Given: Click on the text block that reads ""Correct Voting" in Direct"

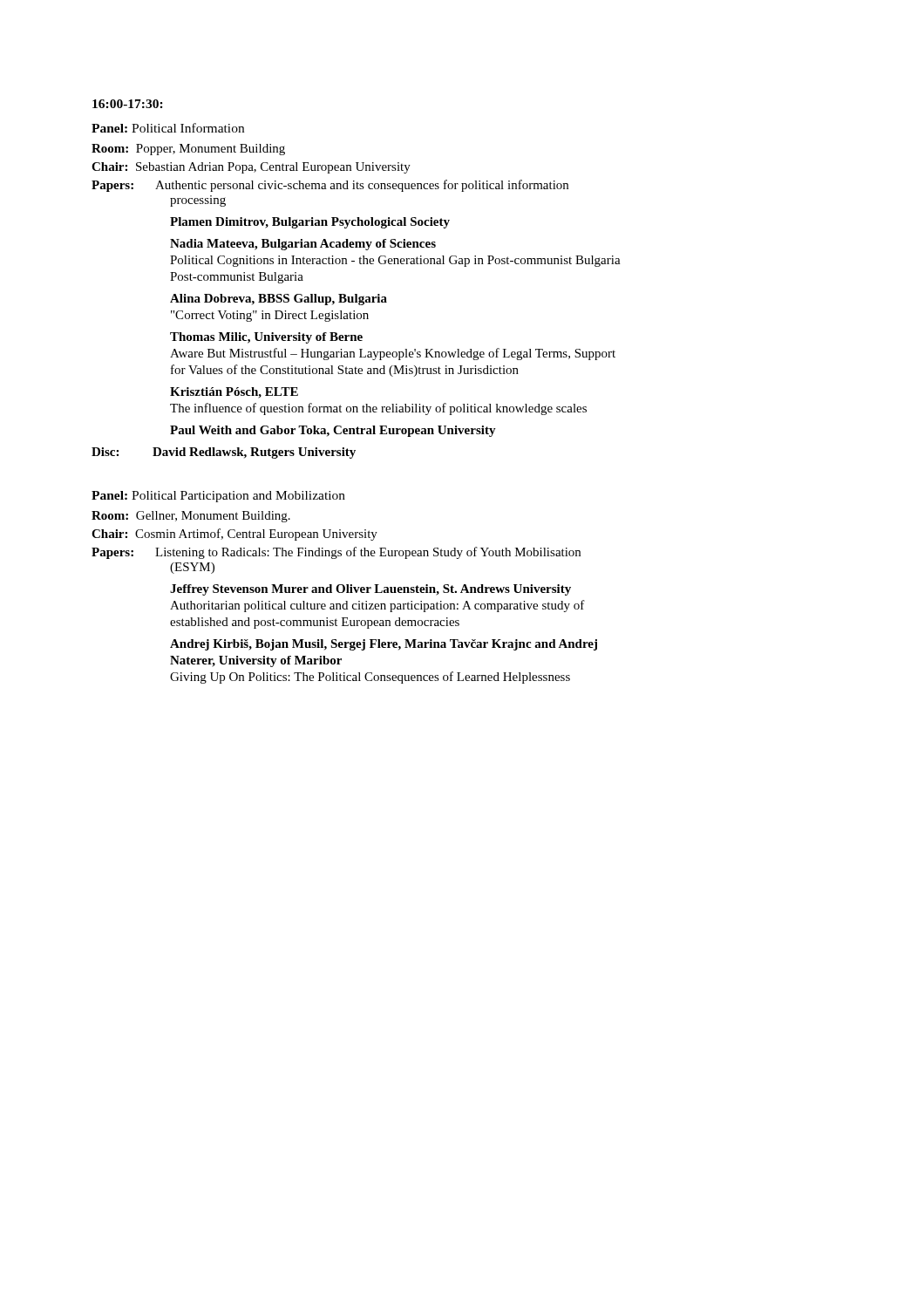Looking at the screenshot, I should [270, 315].
